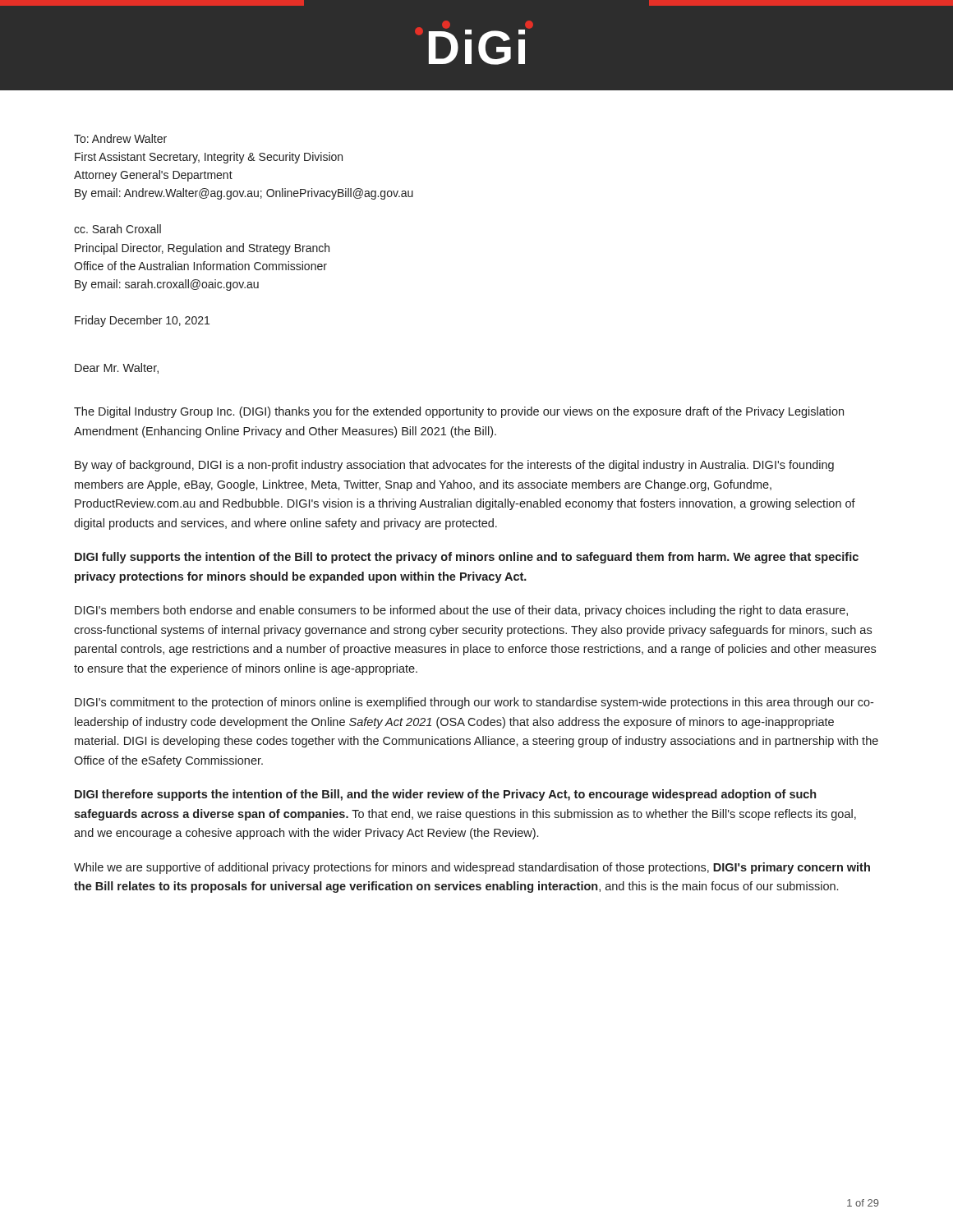Locate the passage starting "While we are supportive"
Image resolution: width=953 pixels, height=1232 pixels.
click(x=472, y=877)
